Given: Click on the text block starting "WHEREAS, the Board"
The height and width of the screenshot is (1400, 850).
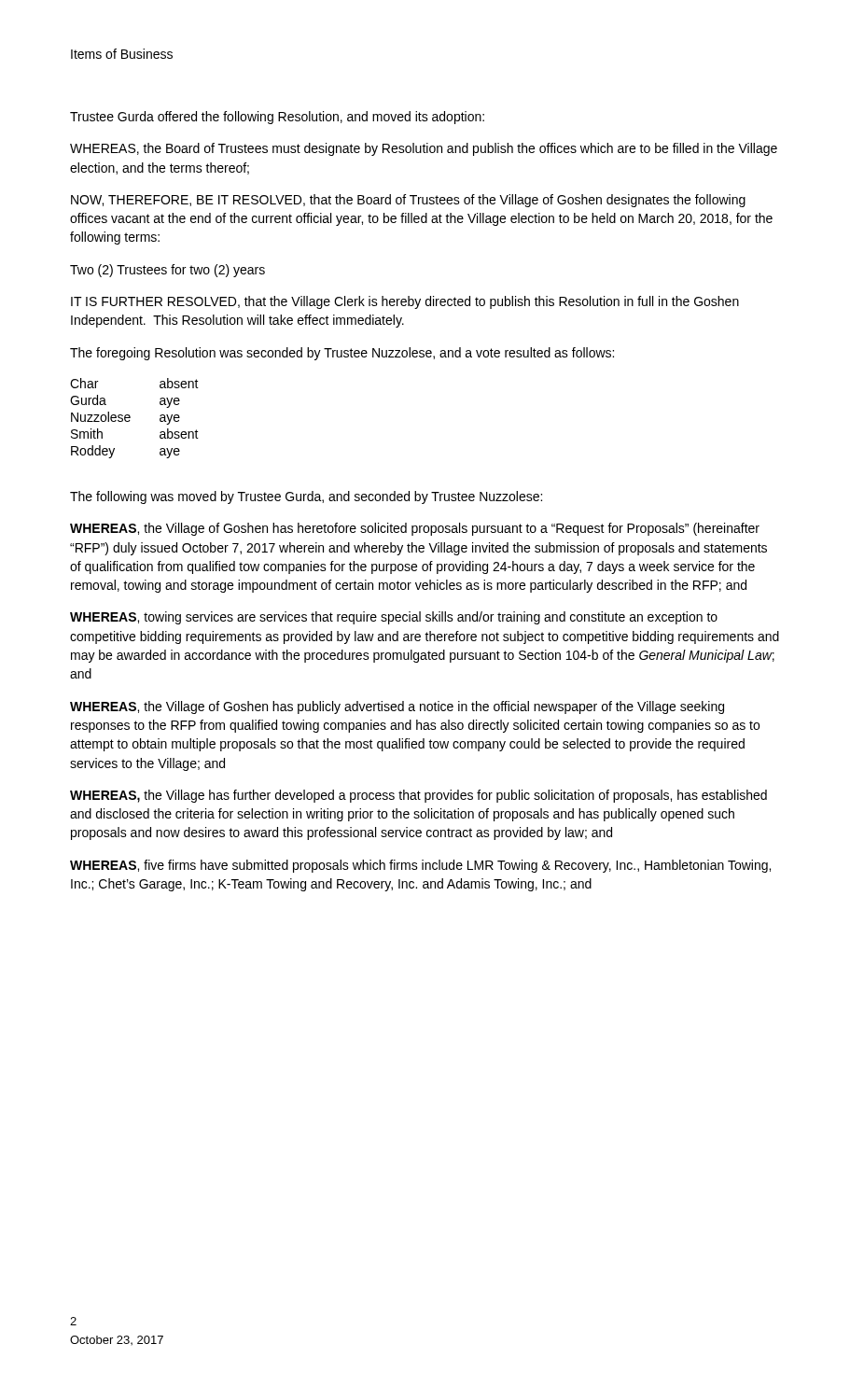Looking at the screenshot, I should pos(425,158).
